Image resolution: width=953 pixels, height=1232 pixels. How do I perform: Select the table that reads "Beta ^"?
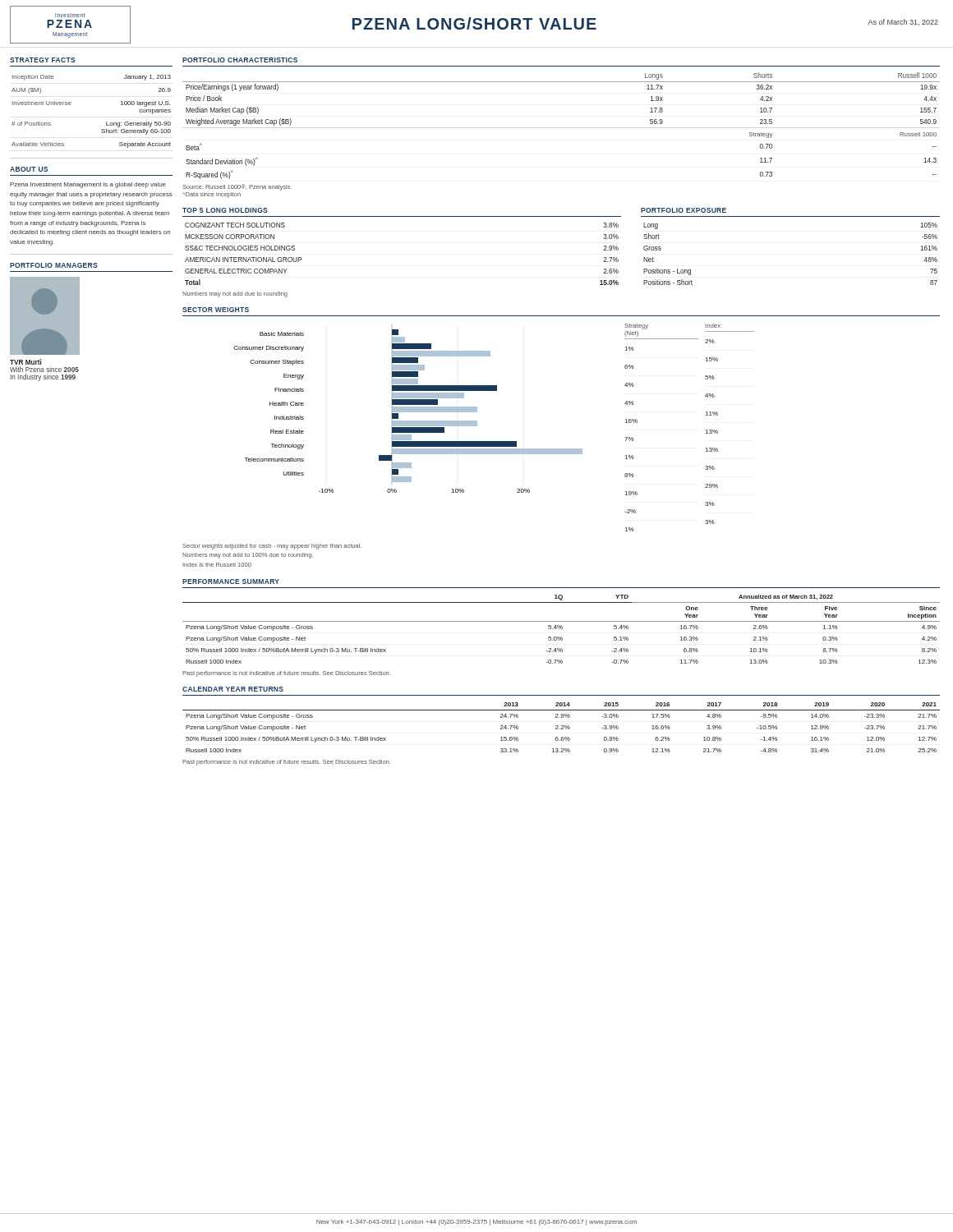click(x=561, y=126)
